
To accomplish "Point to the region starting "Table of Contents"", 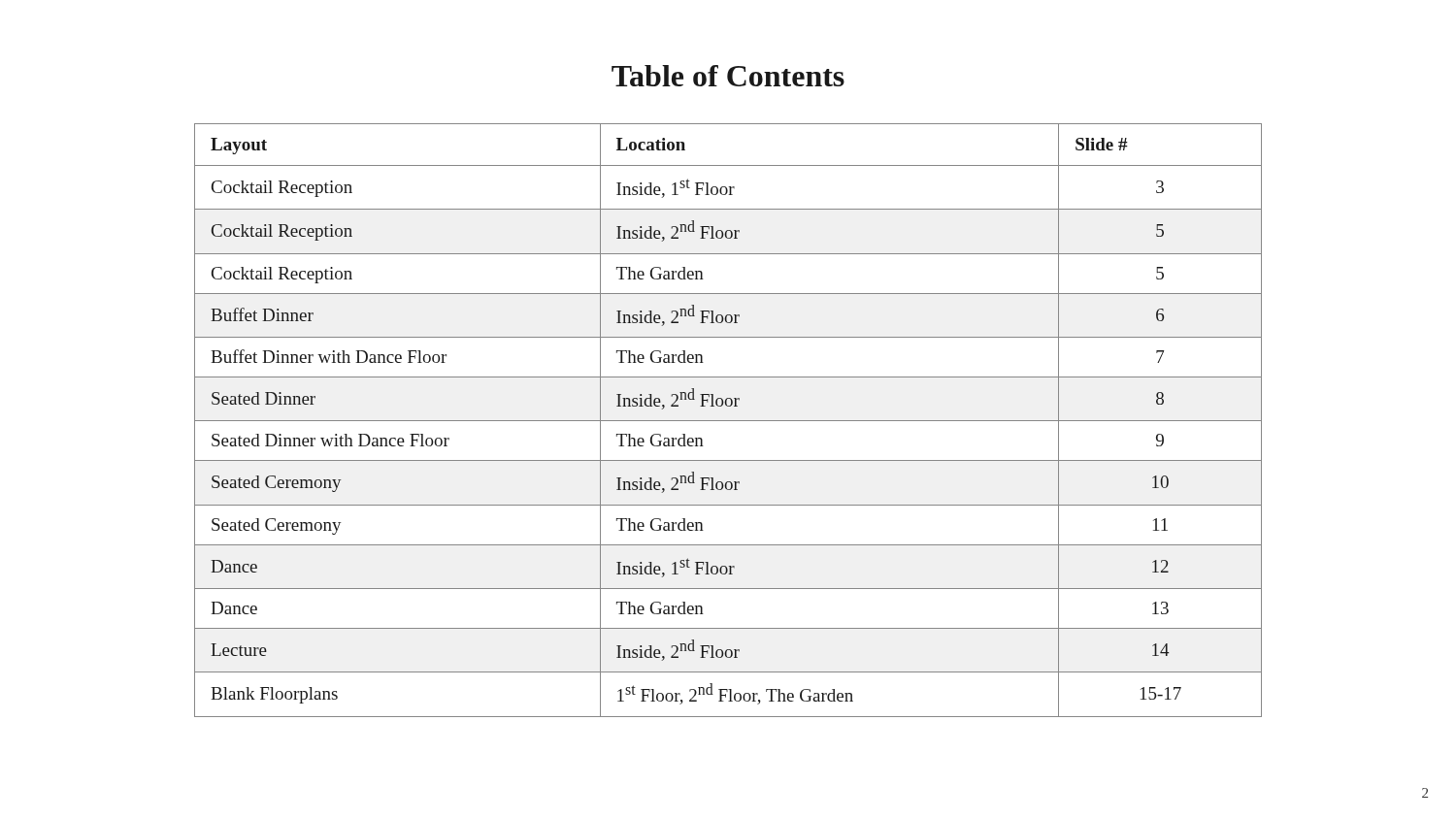I will pos(728,76).
